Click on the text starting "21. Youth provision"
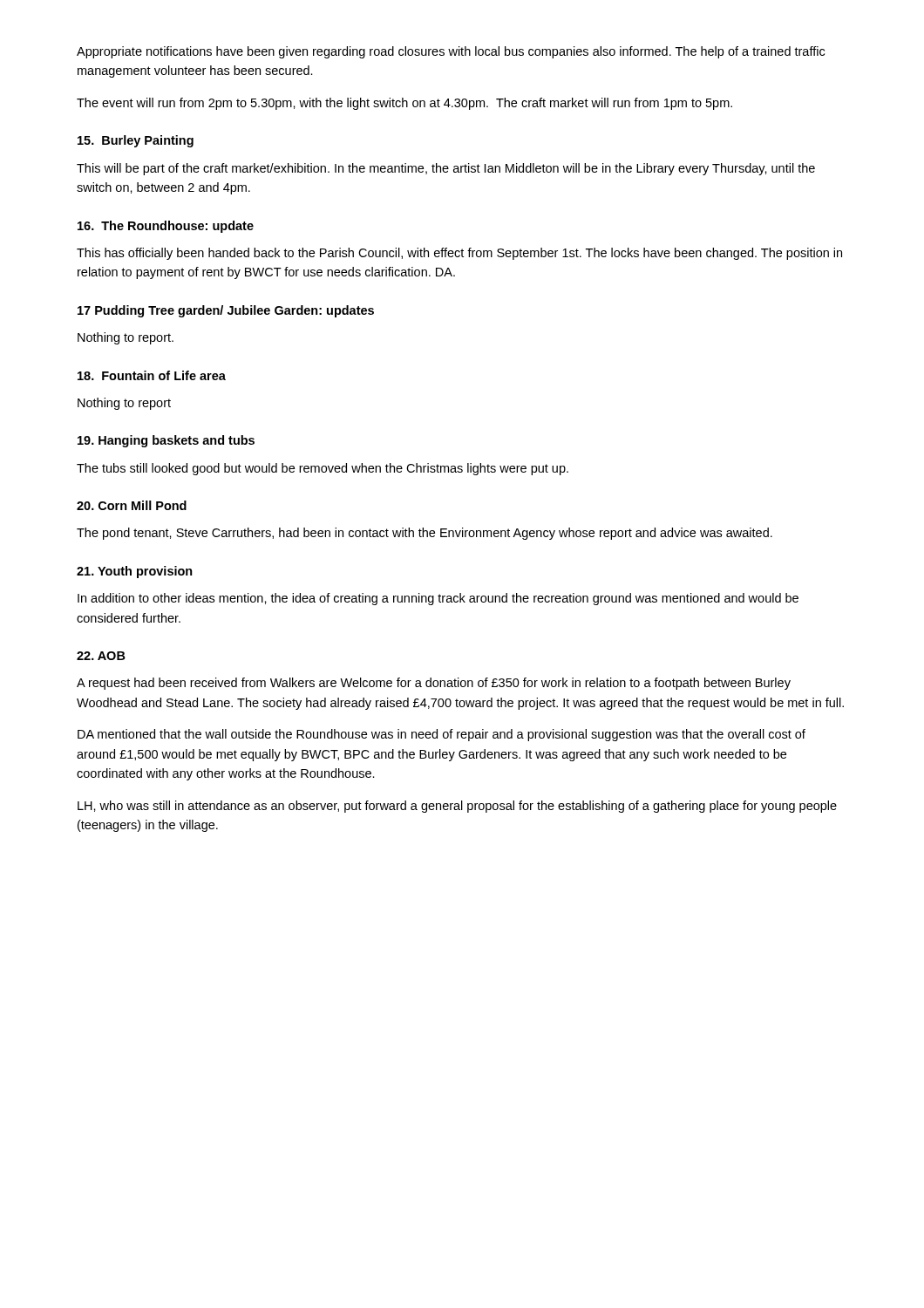This screenshot has width=924, height=1308. click(135, 571)
